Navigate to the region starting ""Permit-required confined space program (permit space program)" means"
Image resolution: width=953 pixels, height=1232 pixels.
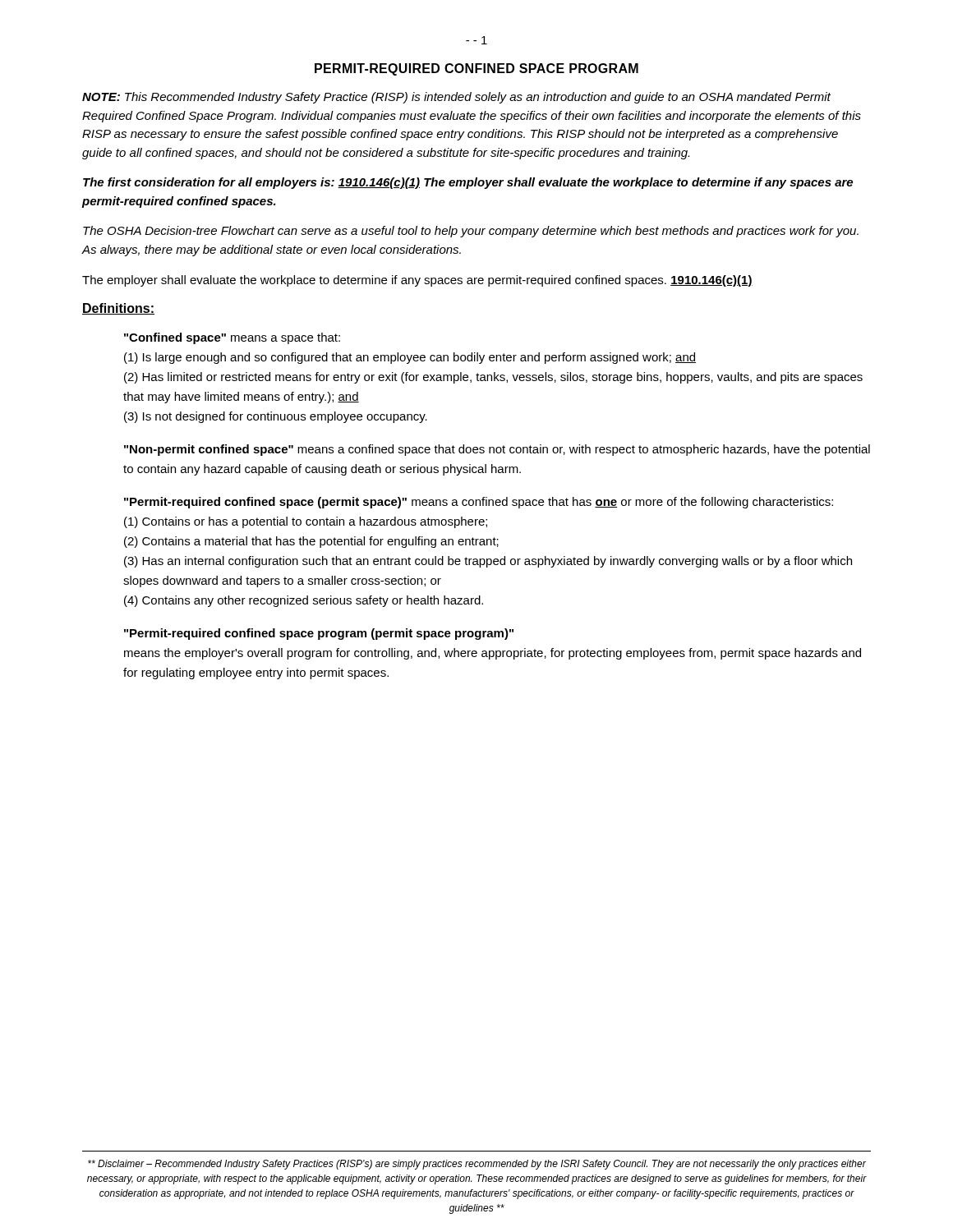click(x=493, y=653)
